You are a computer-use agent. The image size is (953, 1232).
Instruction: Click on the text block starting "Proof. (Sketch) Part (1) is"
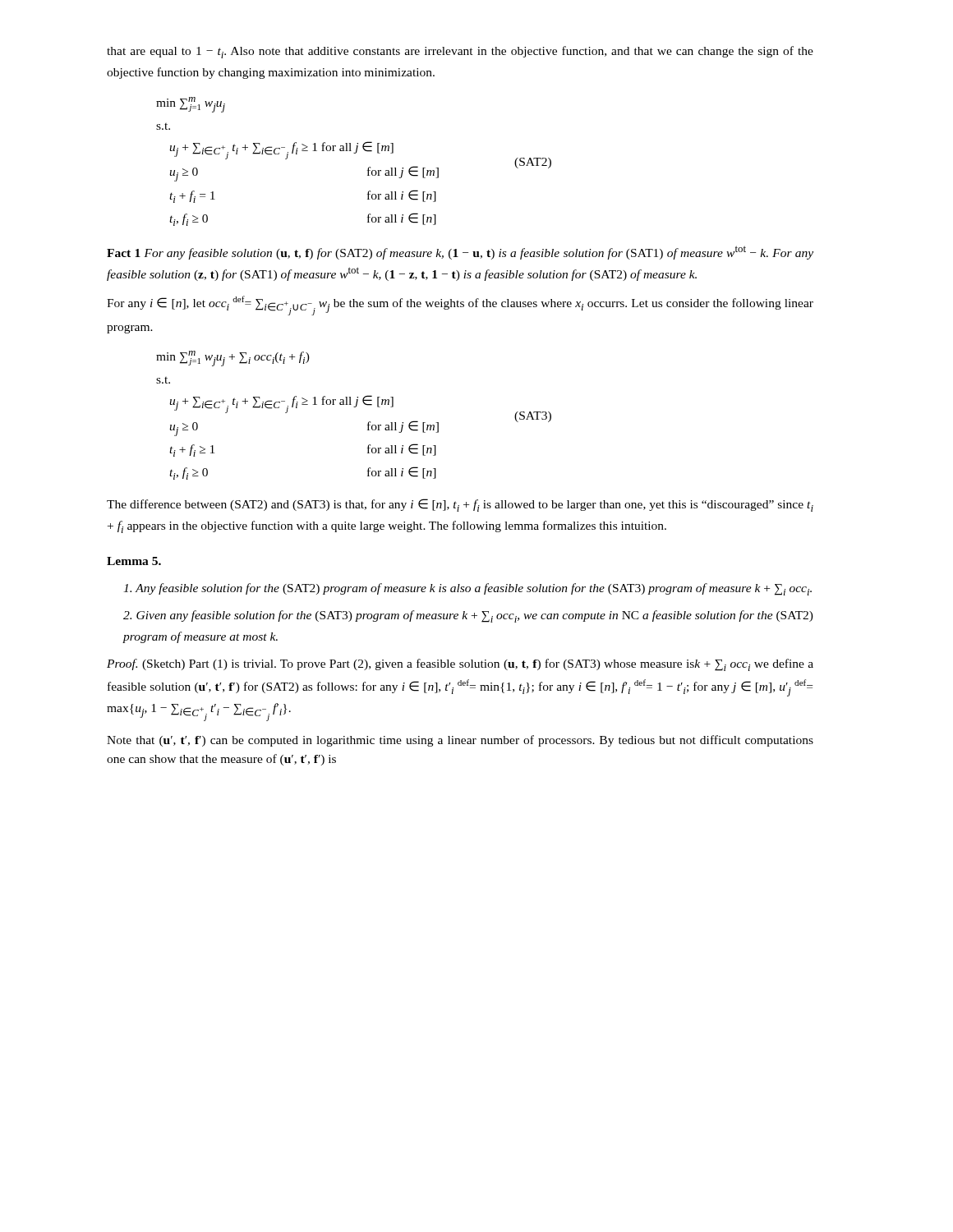coord(460,688)
